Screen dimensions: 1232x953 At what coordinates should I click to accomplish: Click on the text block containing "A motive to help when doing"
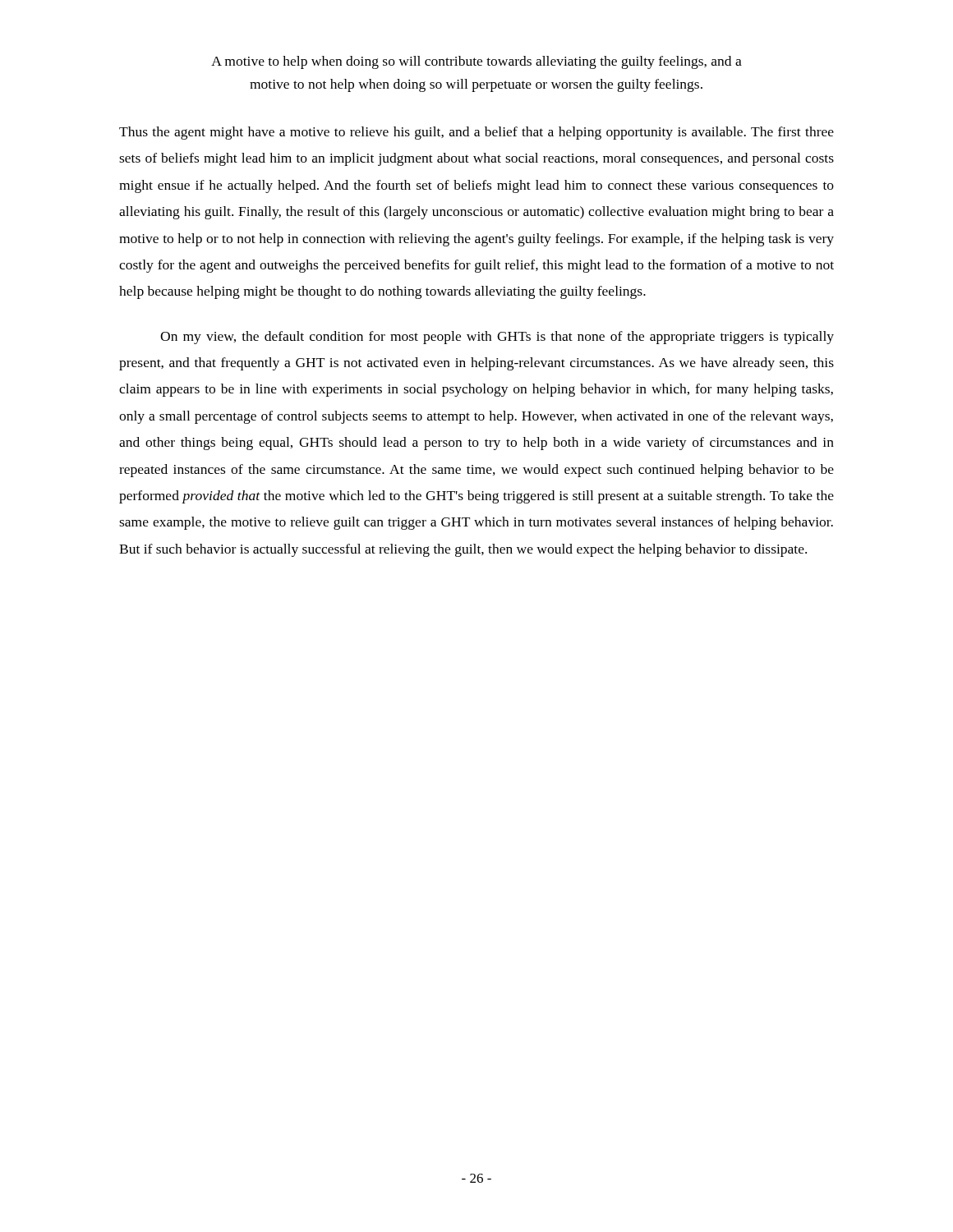point(476,72)
